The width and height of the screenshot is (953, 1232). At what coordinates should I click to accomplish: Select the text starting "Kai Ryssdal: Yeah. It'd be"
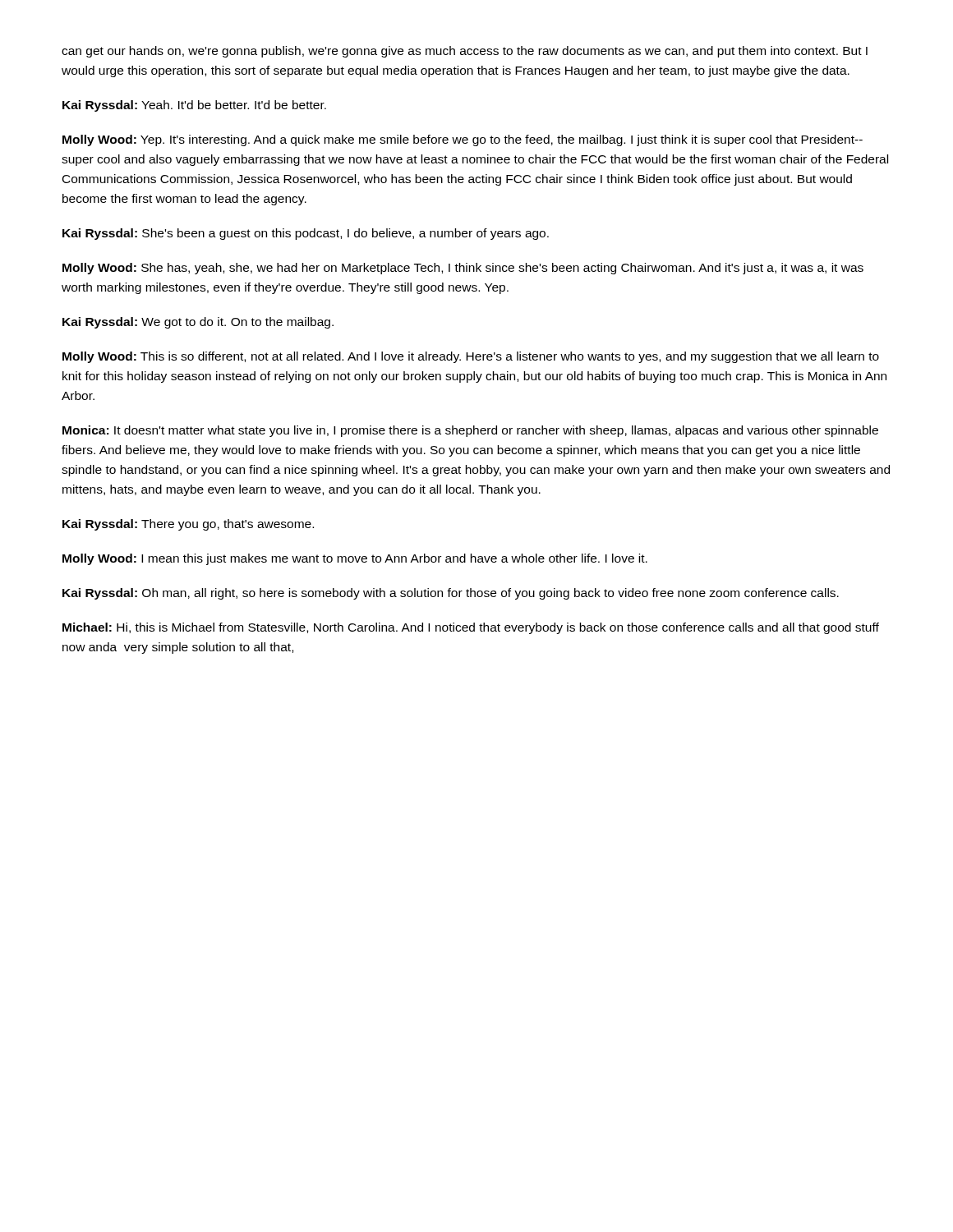tap(194, 105)
